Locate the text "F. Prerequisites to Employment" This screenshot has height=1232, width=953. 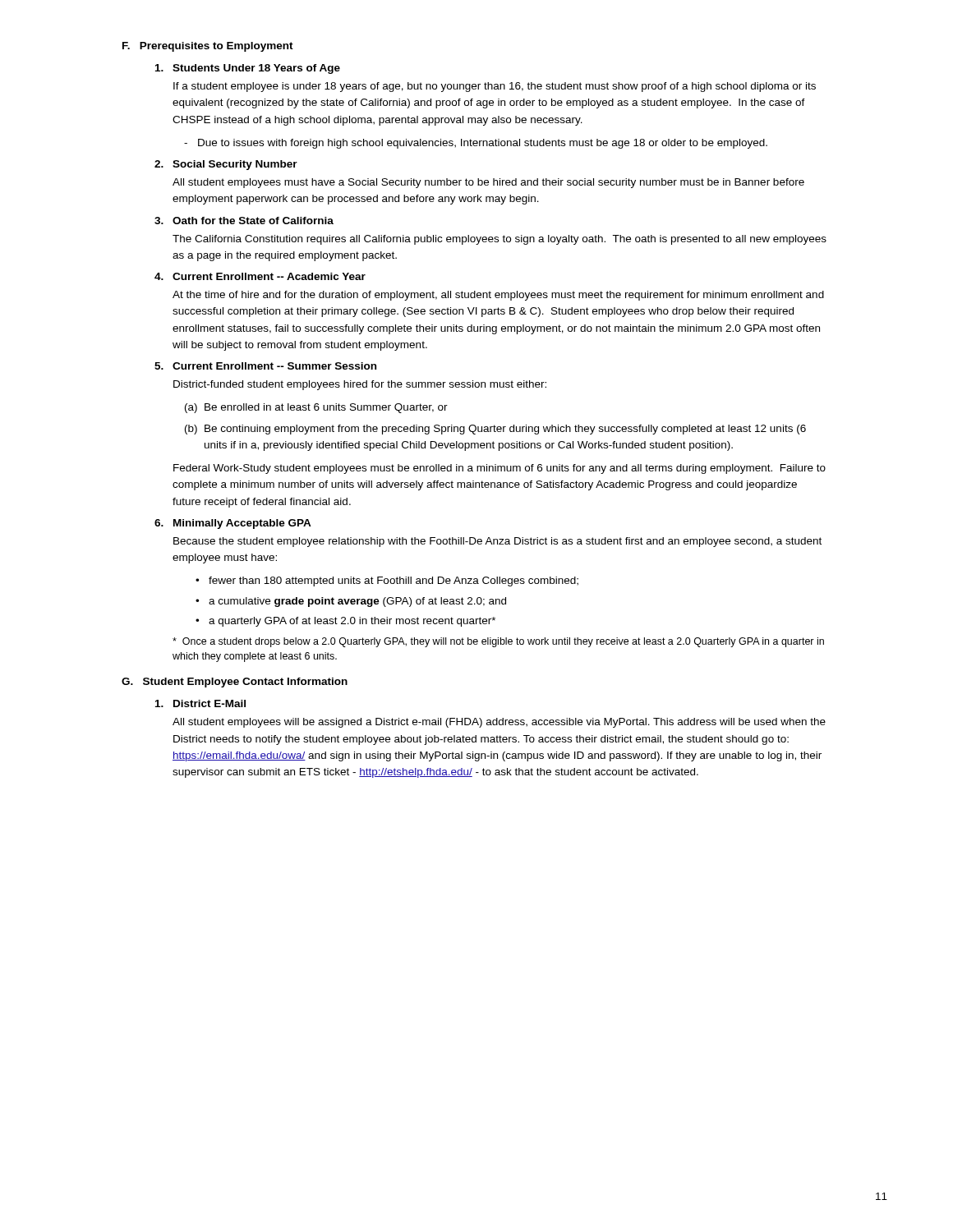tap(207, 46)
